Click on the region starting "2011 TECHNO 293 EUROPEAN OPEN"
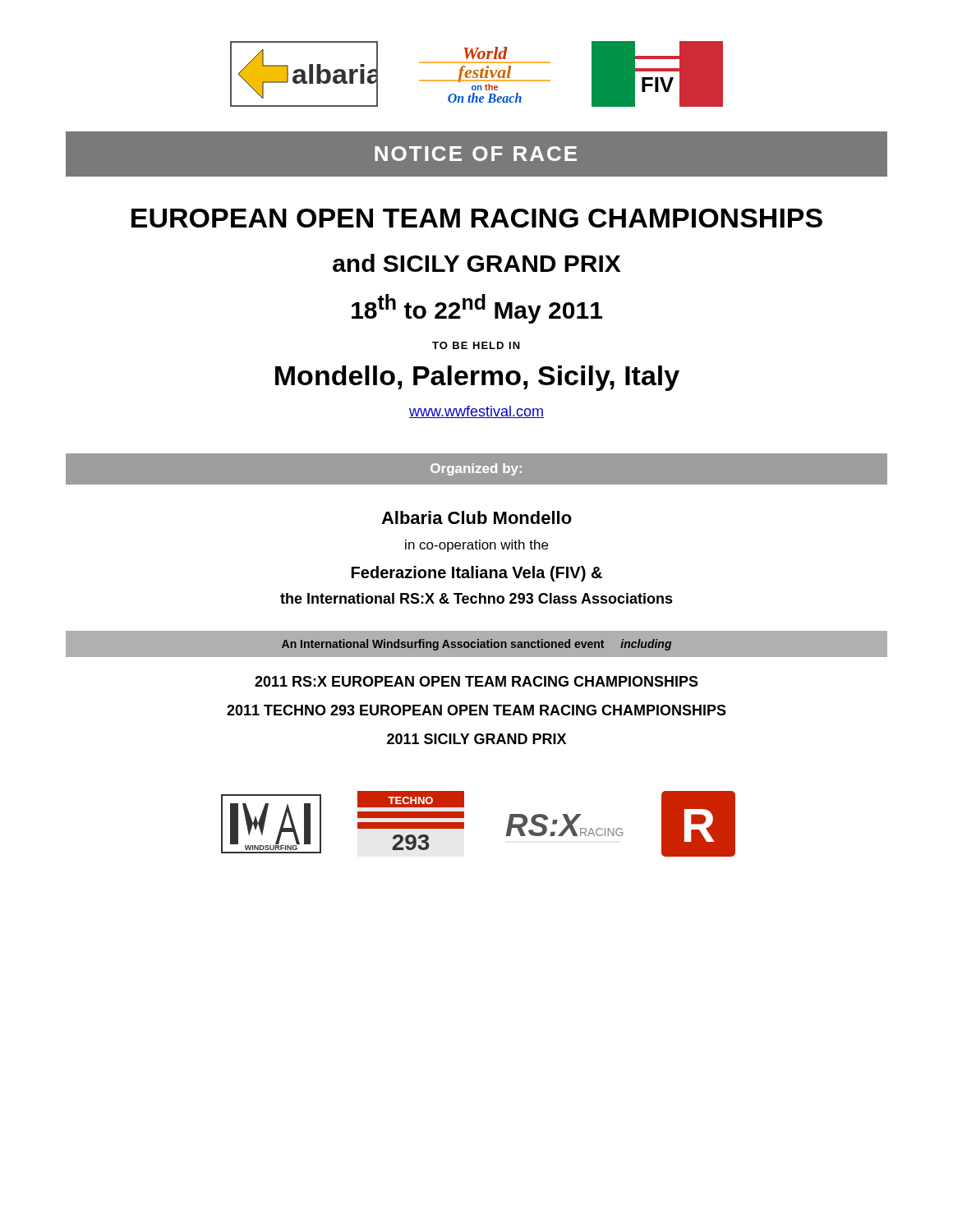This screenshot has width=953, height=1232. click(x=476, y=710)
